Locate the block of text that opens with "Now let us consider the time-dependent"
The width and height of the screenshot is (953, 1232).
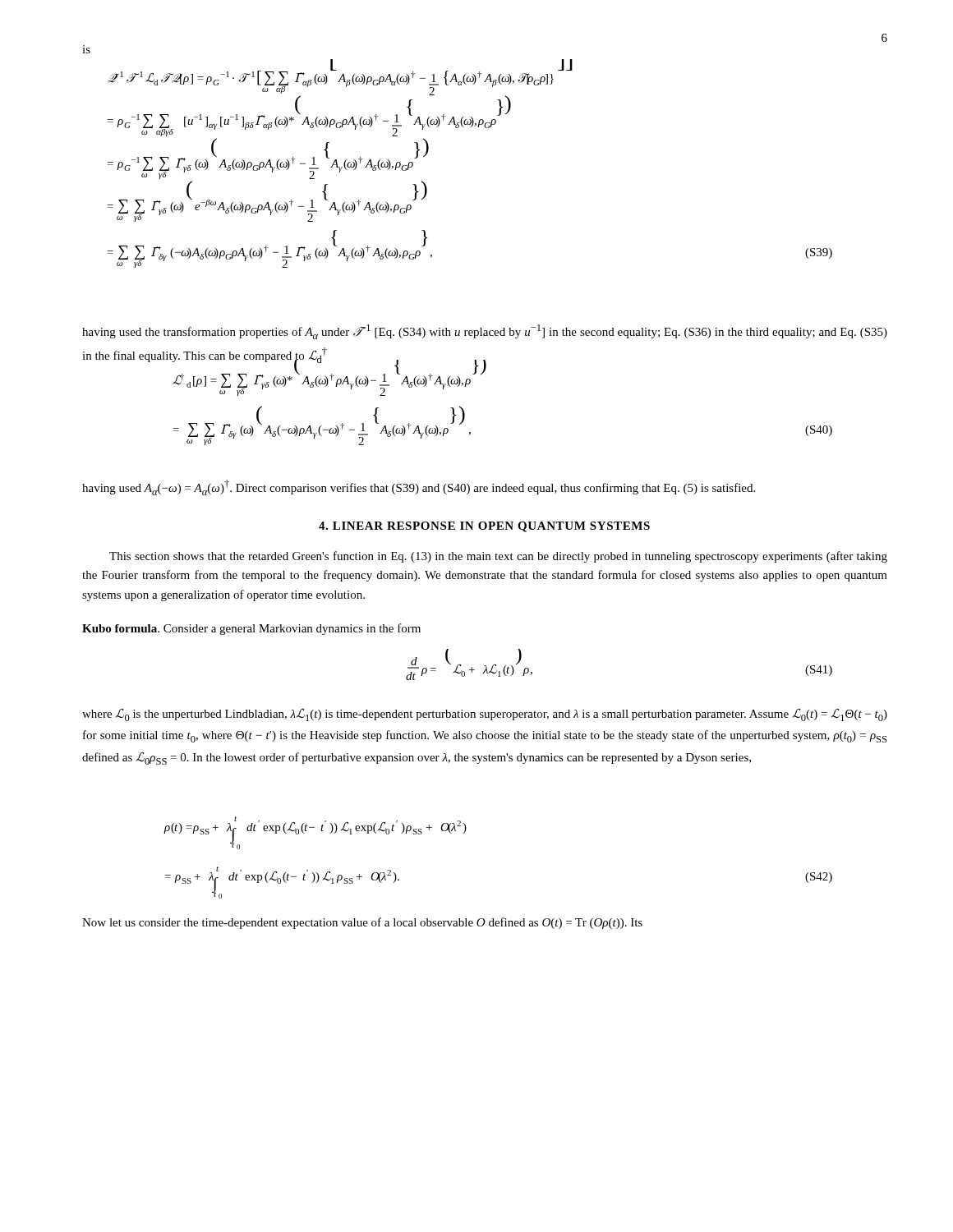click(362, 922)
